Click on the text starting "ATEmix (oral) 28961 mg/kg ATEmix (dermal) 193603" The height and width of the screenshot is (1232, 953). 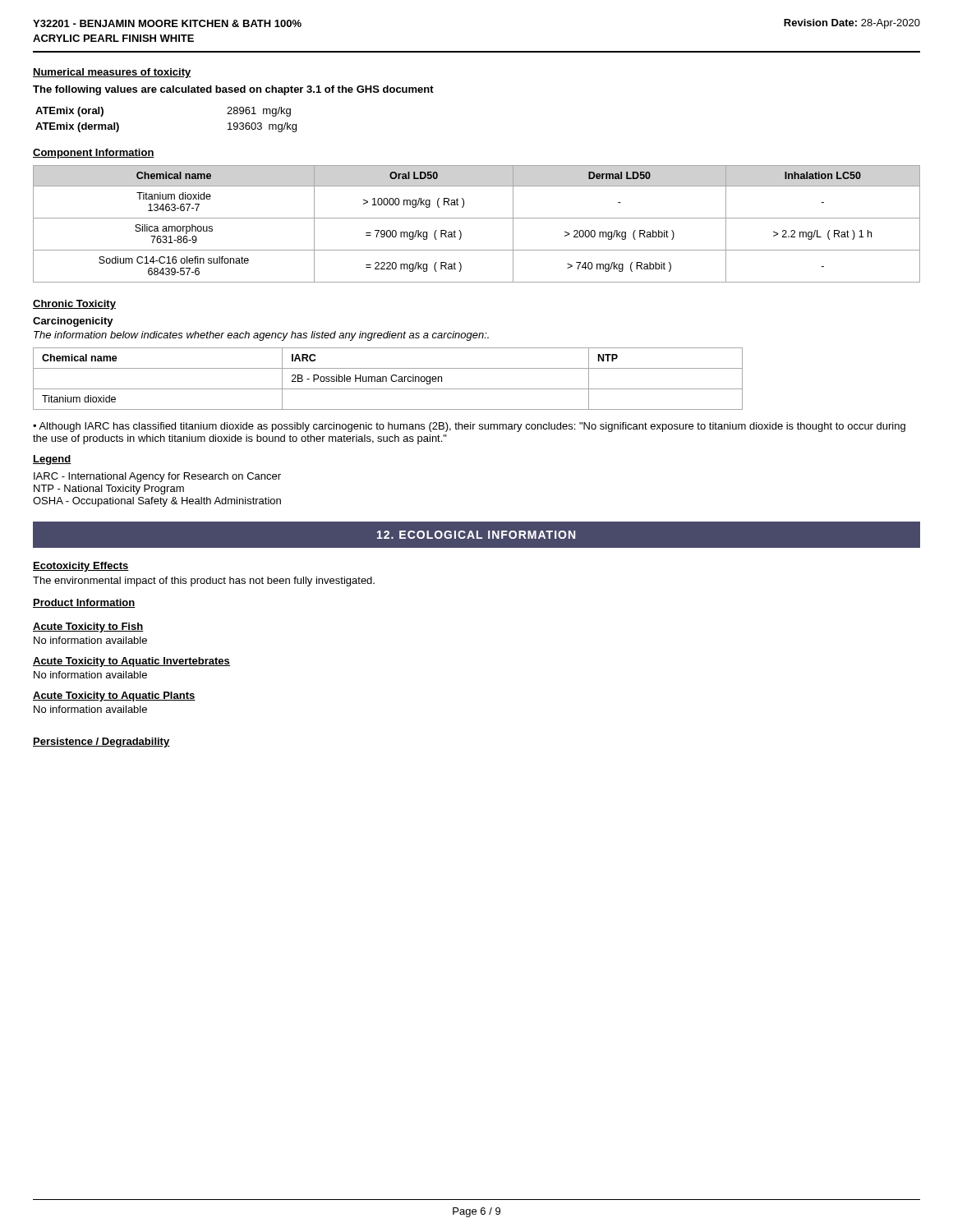click(x=71, y=111)
